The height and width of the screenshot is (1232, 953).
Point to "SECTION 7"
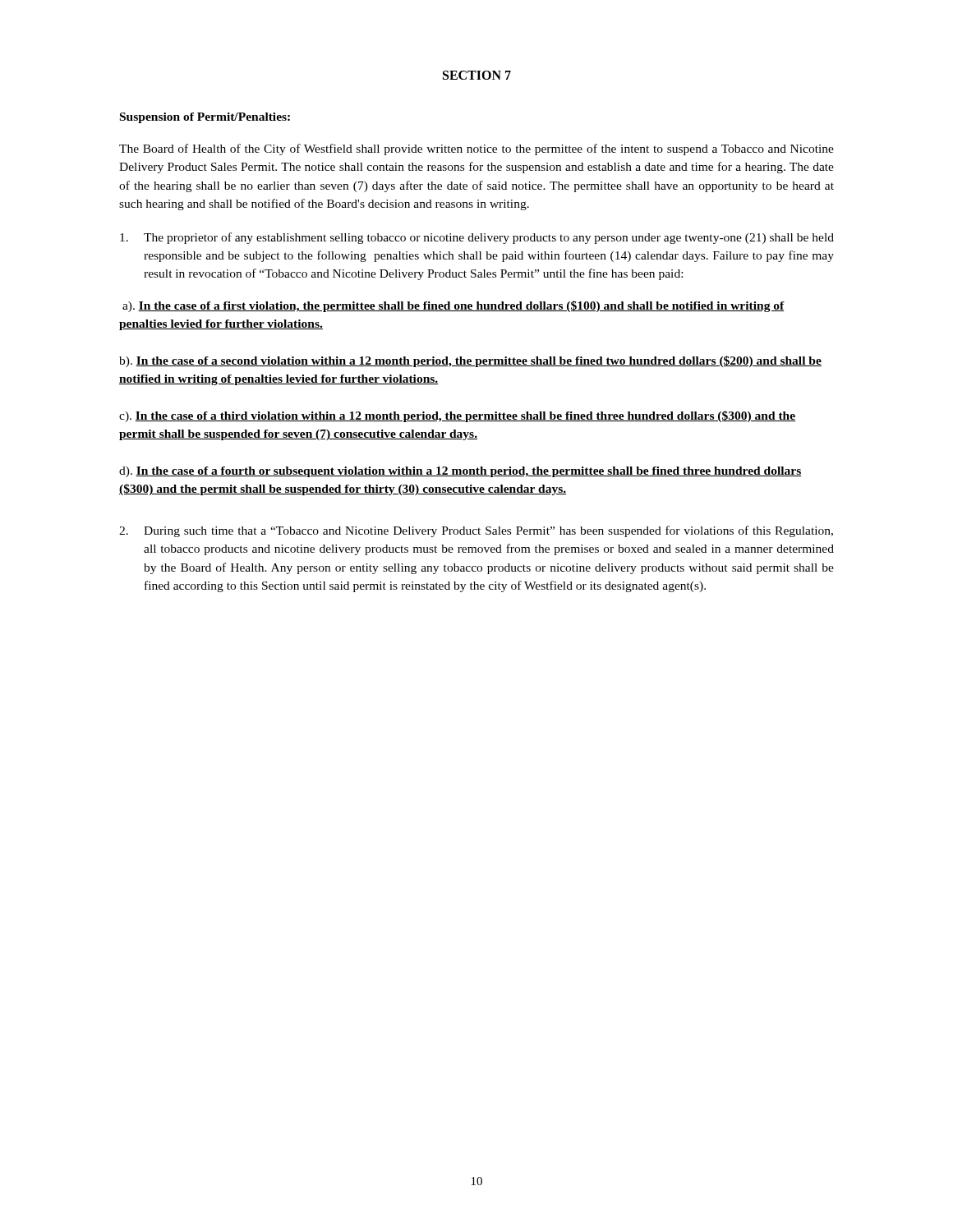[476, 75]
